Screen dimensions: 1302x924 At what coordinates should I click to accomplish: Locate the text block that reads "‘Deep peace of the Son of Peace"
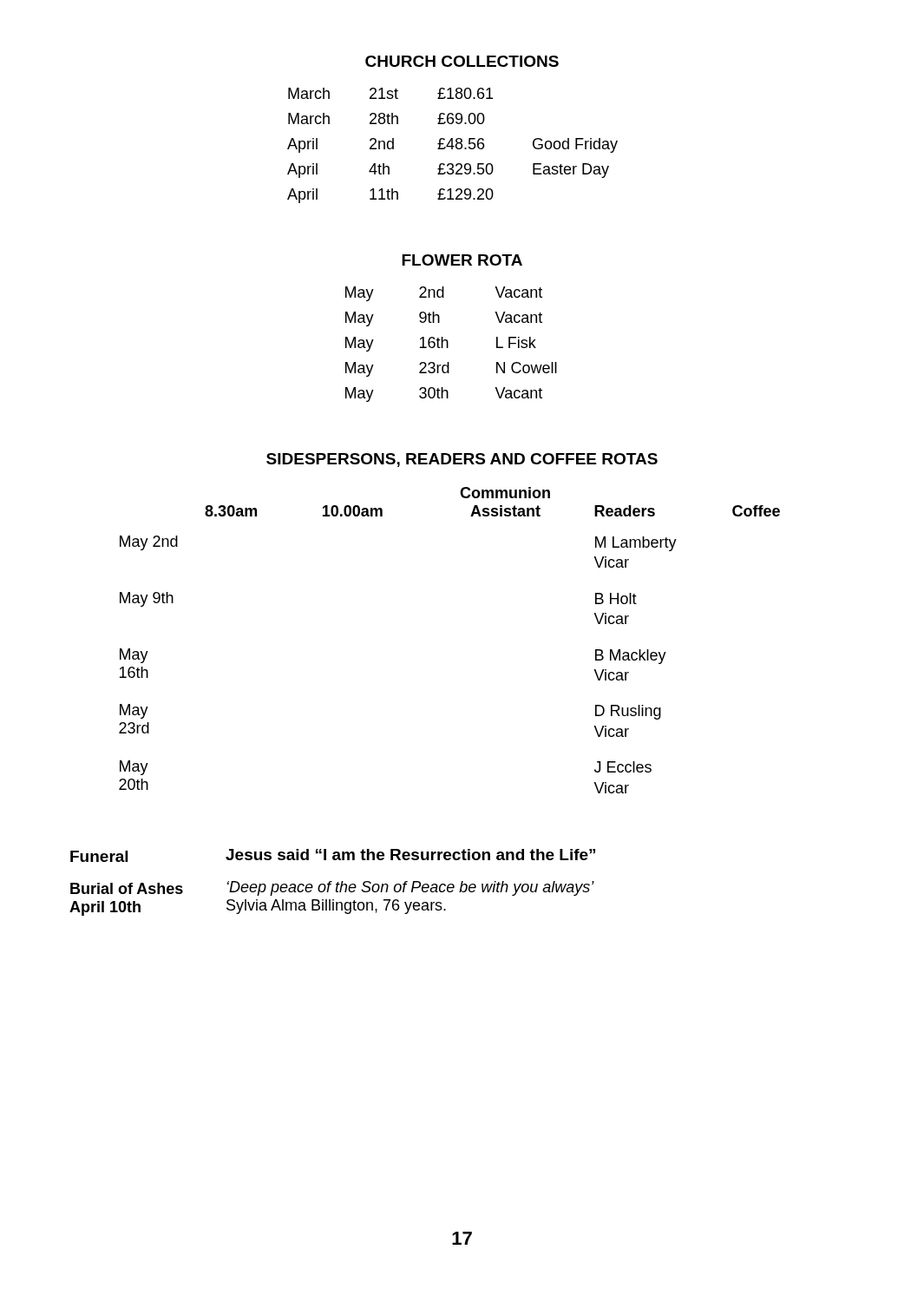point(410,896)
